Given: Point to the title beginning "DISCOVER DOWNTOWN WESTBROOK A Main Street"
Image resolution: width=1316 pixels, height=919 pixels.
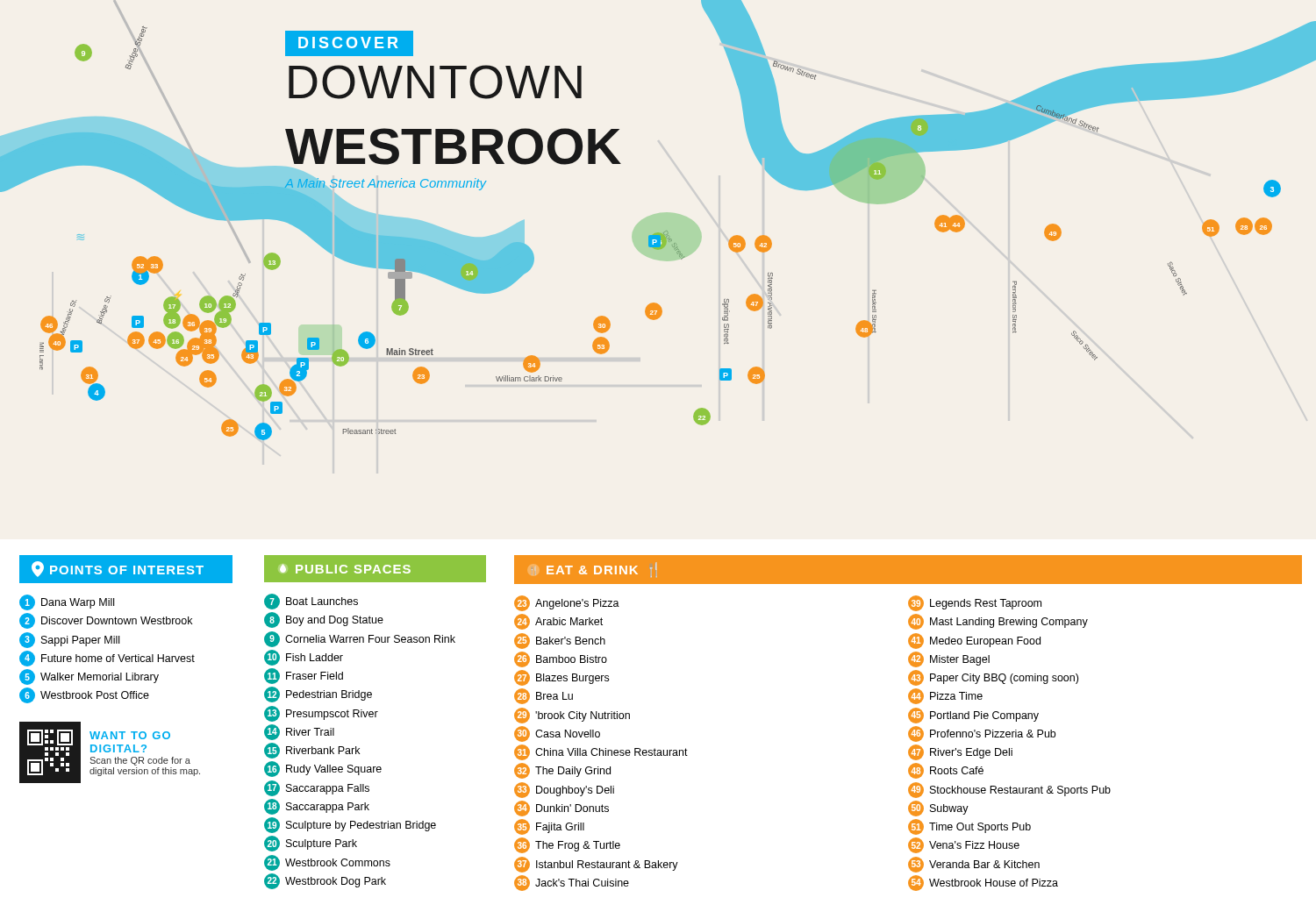Looking at the screenshot, I should pos(426,111).
